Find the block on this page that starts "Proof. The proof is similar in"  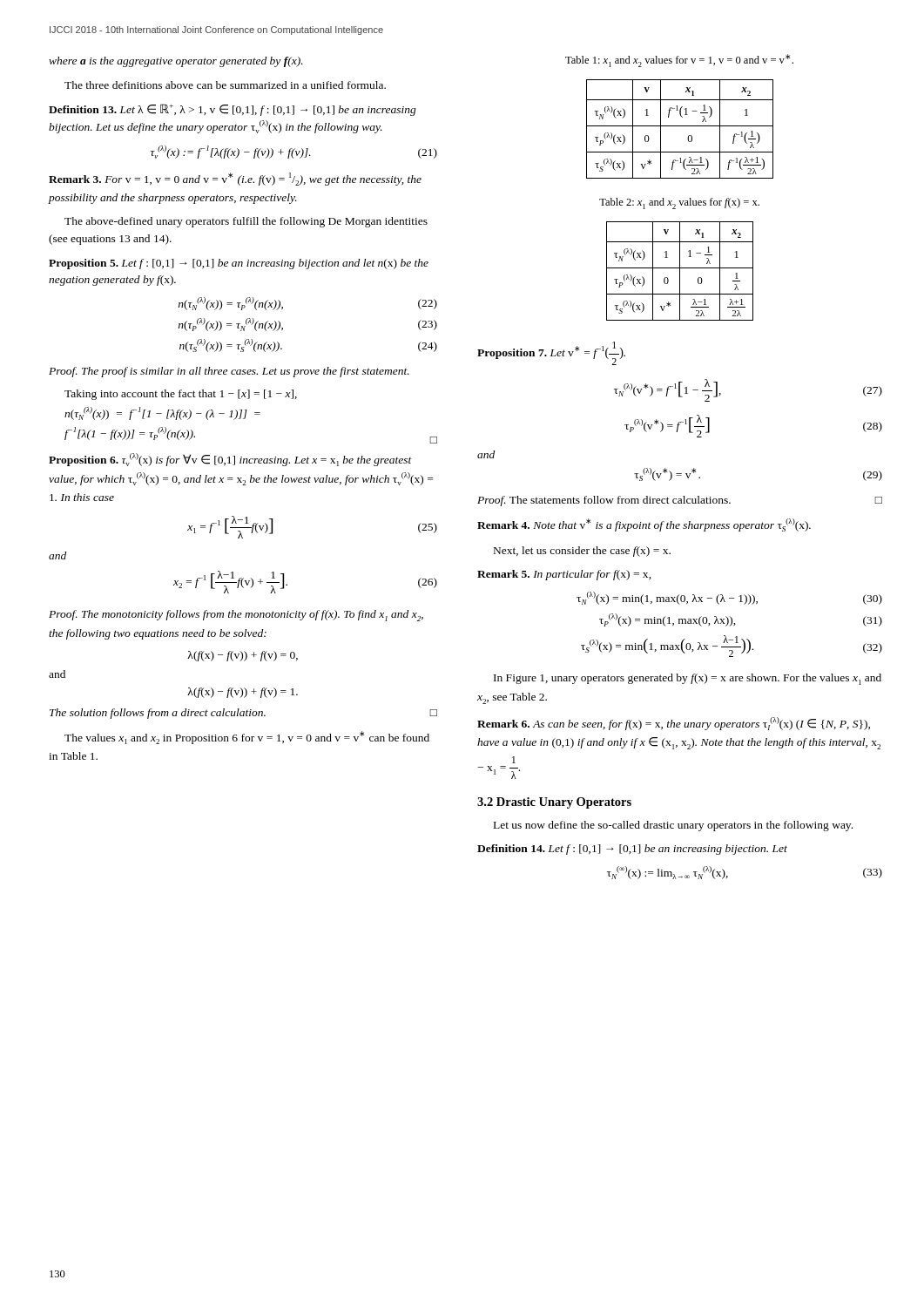(229, 371)
